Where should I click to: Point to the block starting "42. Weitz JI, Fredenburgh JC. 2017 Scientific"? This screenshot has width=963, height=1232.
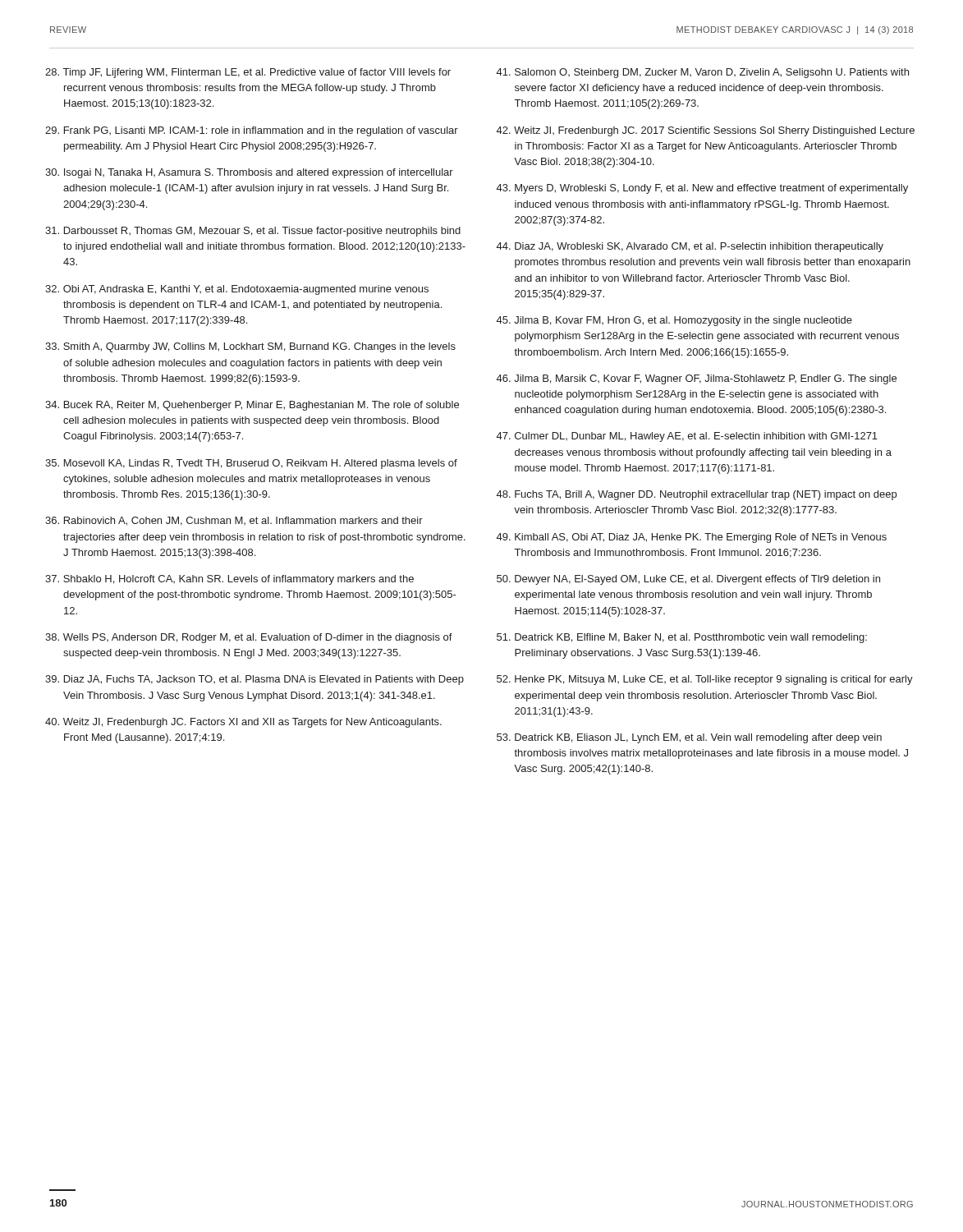coord(706,146)
